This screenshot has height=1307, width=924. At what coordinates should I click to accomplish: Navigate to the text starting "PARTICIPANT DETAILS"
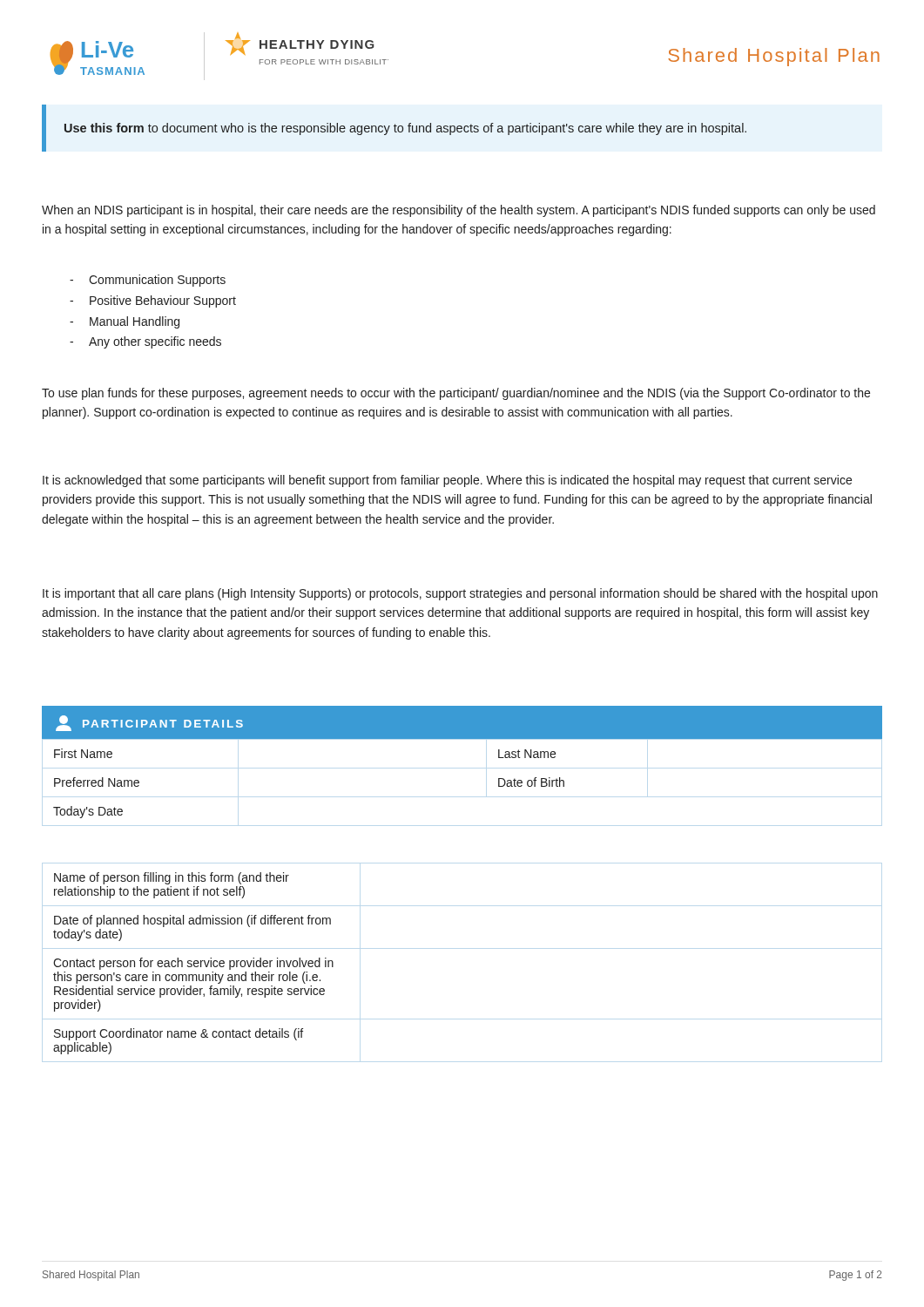pos(149,723)
